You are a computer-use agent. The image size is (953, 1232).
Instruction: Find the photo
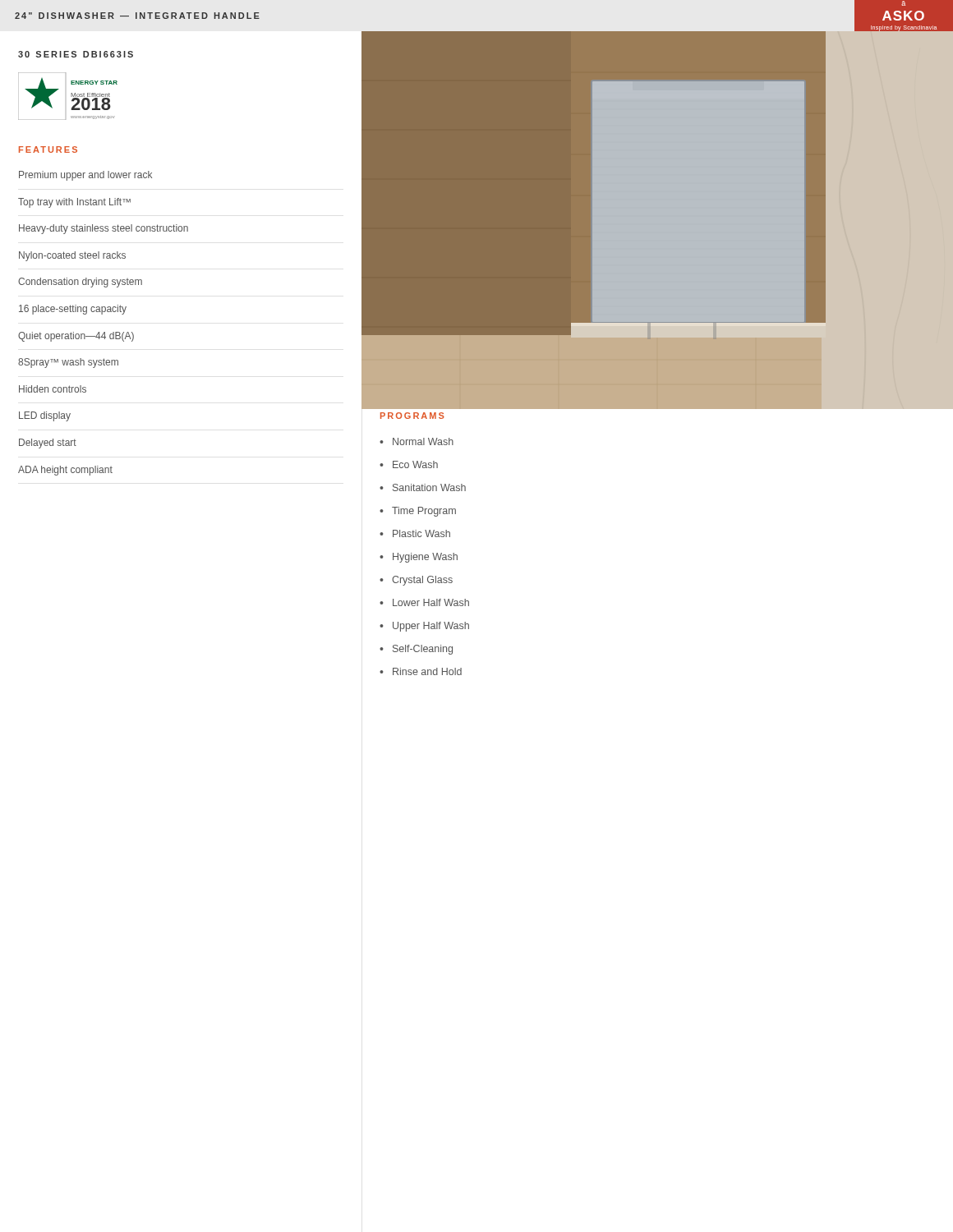[657, 220]
